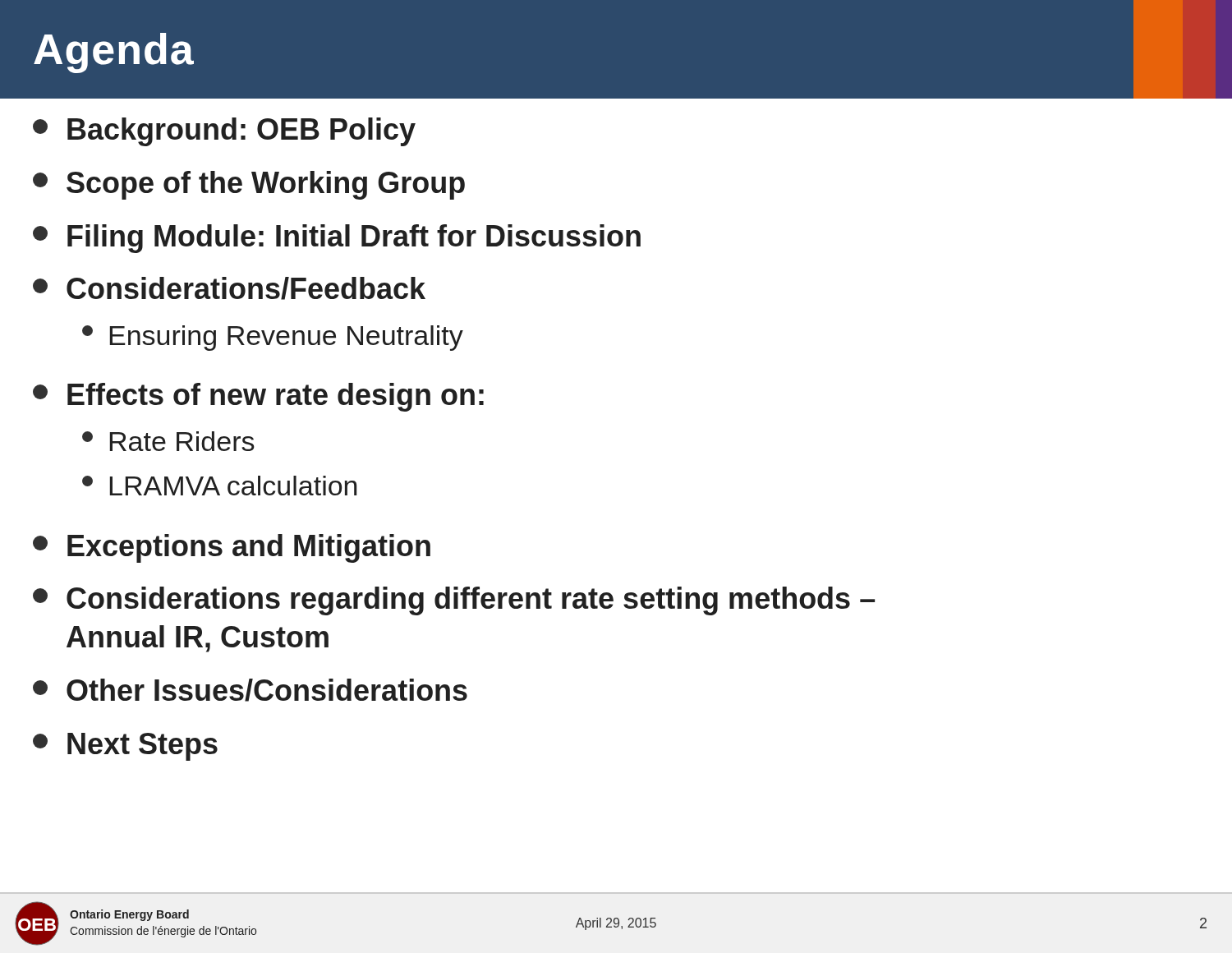Find the passage starting "Exceptions and Mitigation"
This screenshot has width=1232, height=953.
(232, 548)
